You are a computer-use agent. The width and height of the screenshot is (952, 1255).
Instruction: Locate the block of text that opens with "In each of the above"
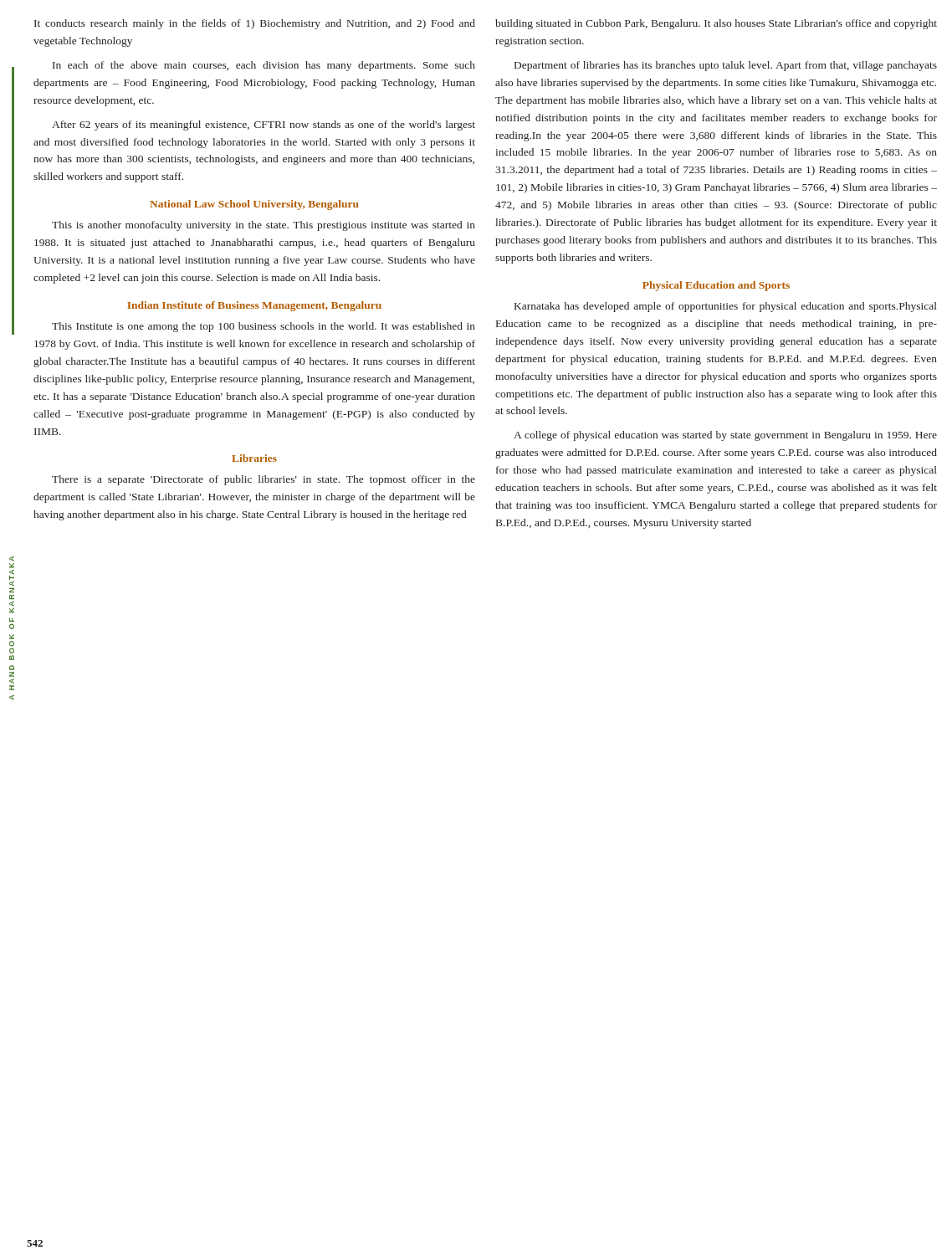254,83
